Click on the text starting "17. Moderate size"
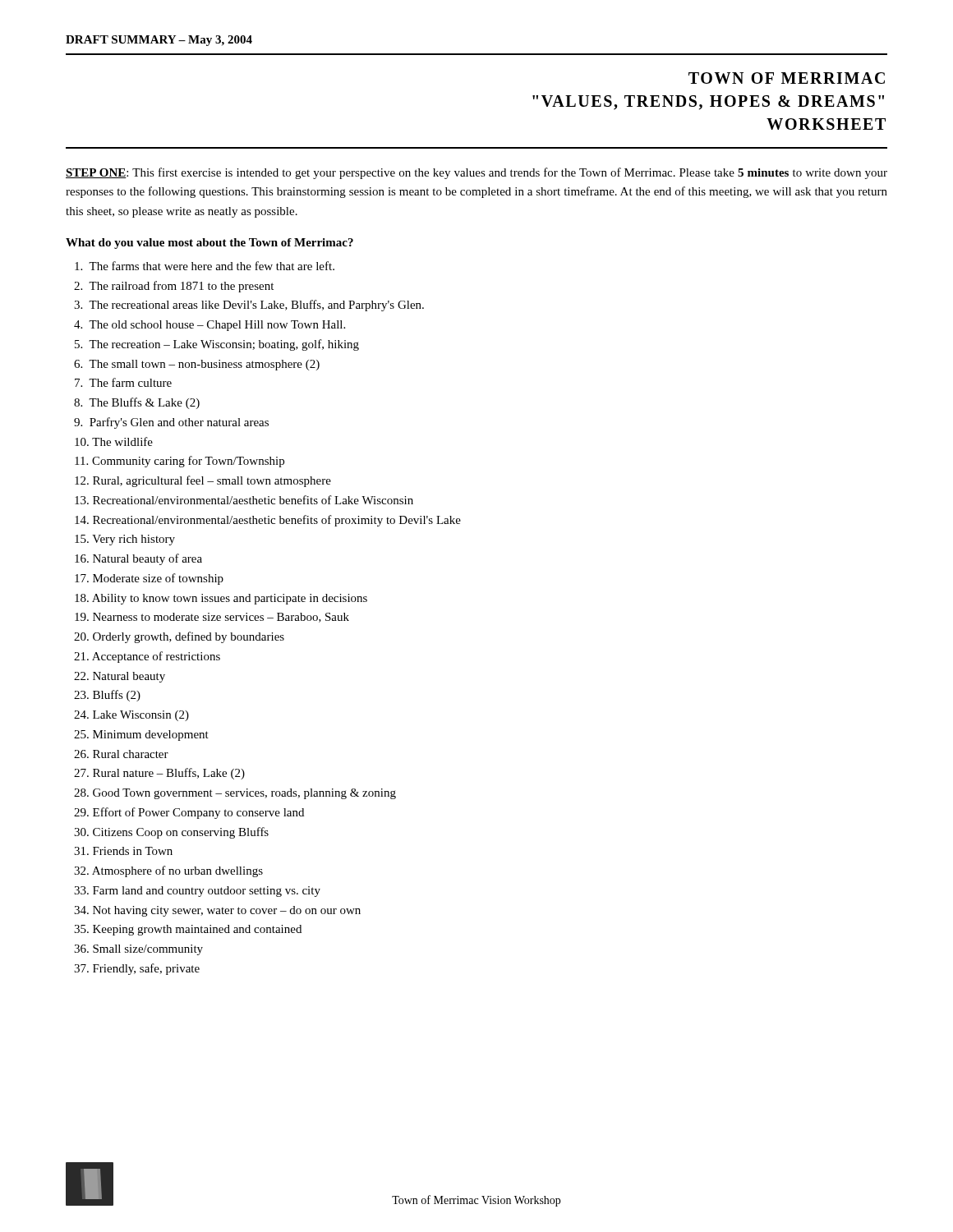 tap(149, 578)
